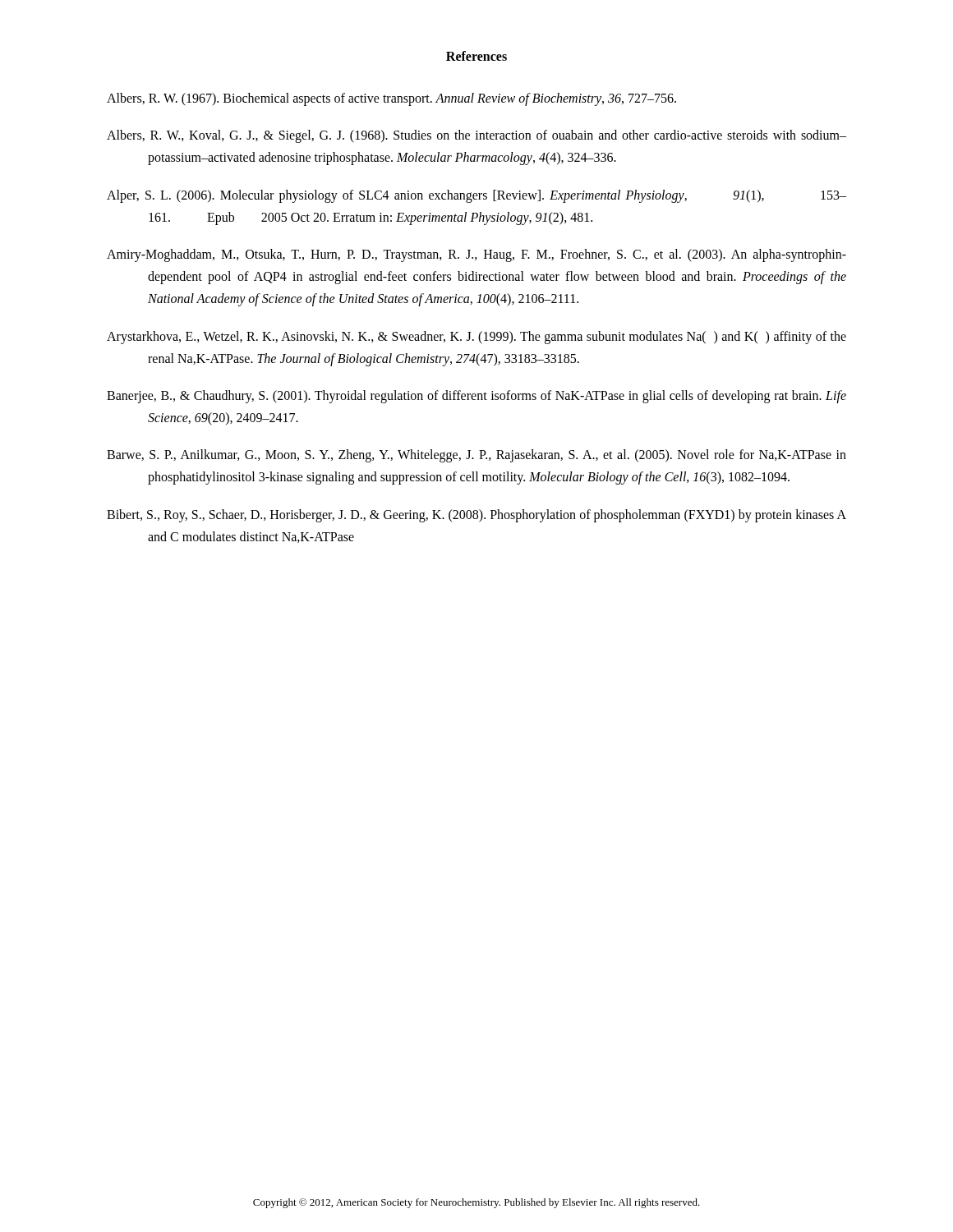Navigate to the region starting "Amiry-Moghaddam, M., Otsuka, T., Hurn, P. D., Traystman,"
This screenshot has height=1232, width=953.
476,276
